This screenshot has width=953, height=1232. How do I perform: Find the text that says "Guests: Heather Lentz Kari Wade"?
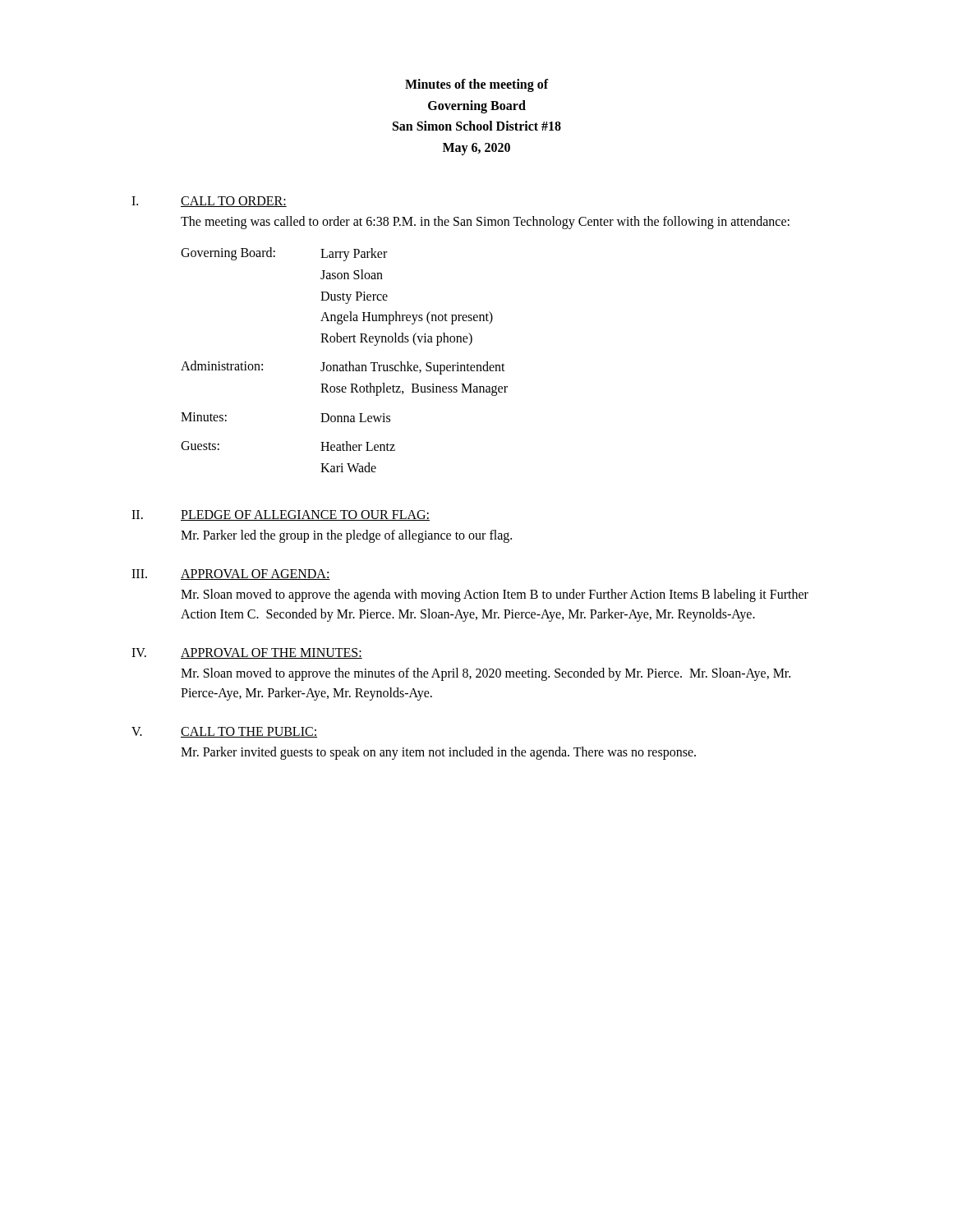pyautogui.click(x=199, y=446)
